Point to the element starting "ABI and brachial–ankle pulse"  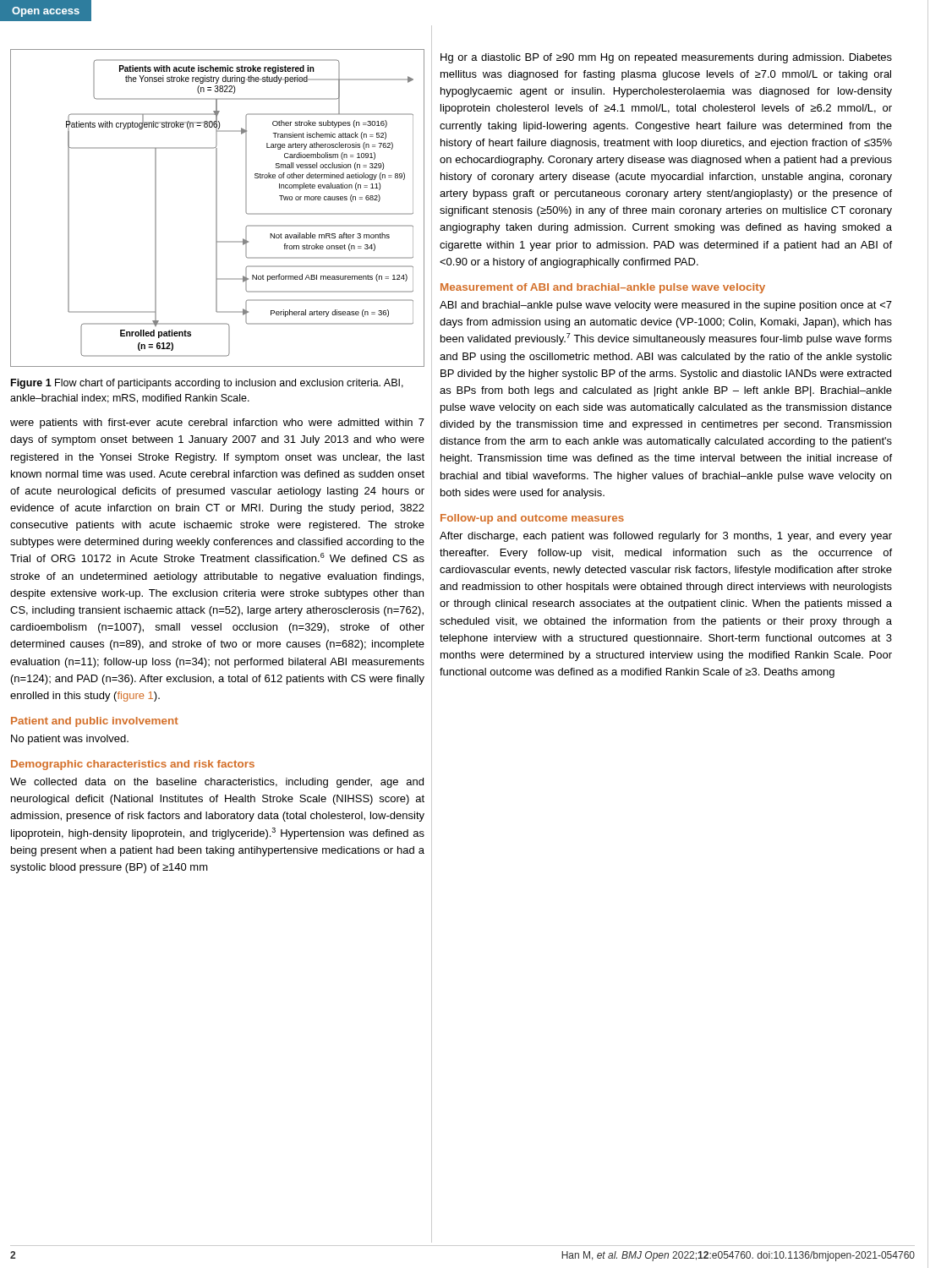coord(666,398)
